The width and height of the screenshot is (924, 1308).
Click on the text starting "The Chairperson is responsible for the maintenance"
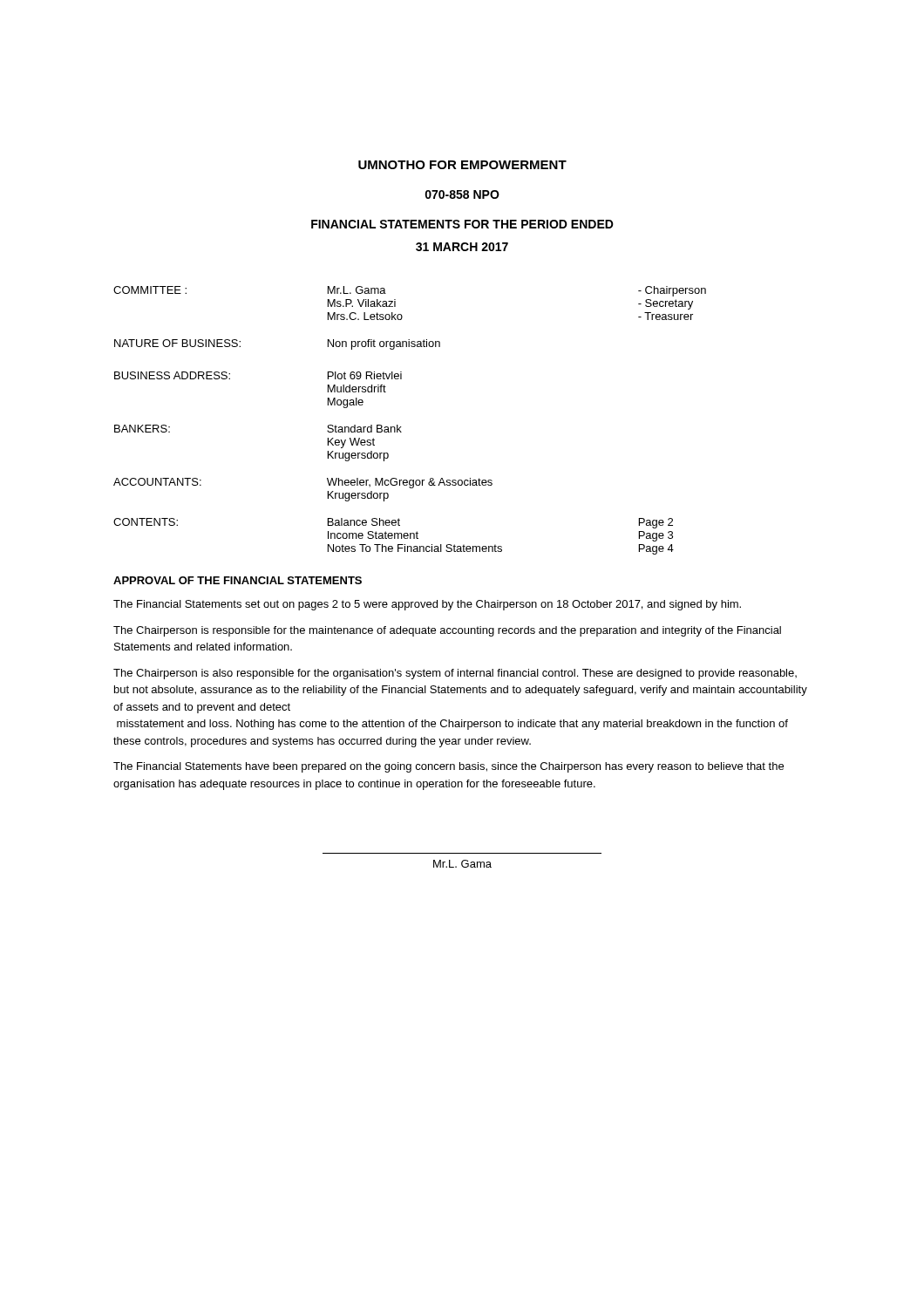coord(447,638)
